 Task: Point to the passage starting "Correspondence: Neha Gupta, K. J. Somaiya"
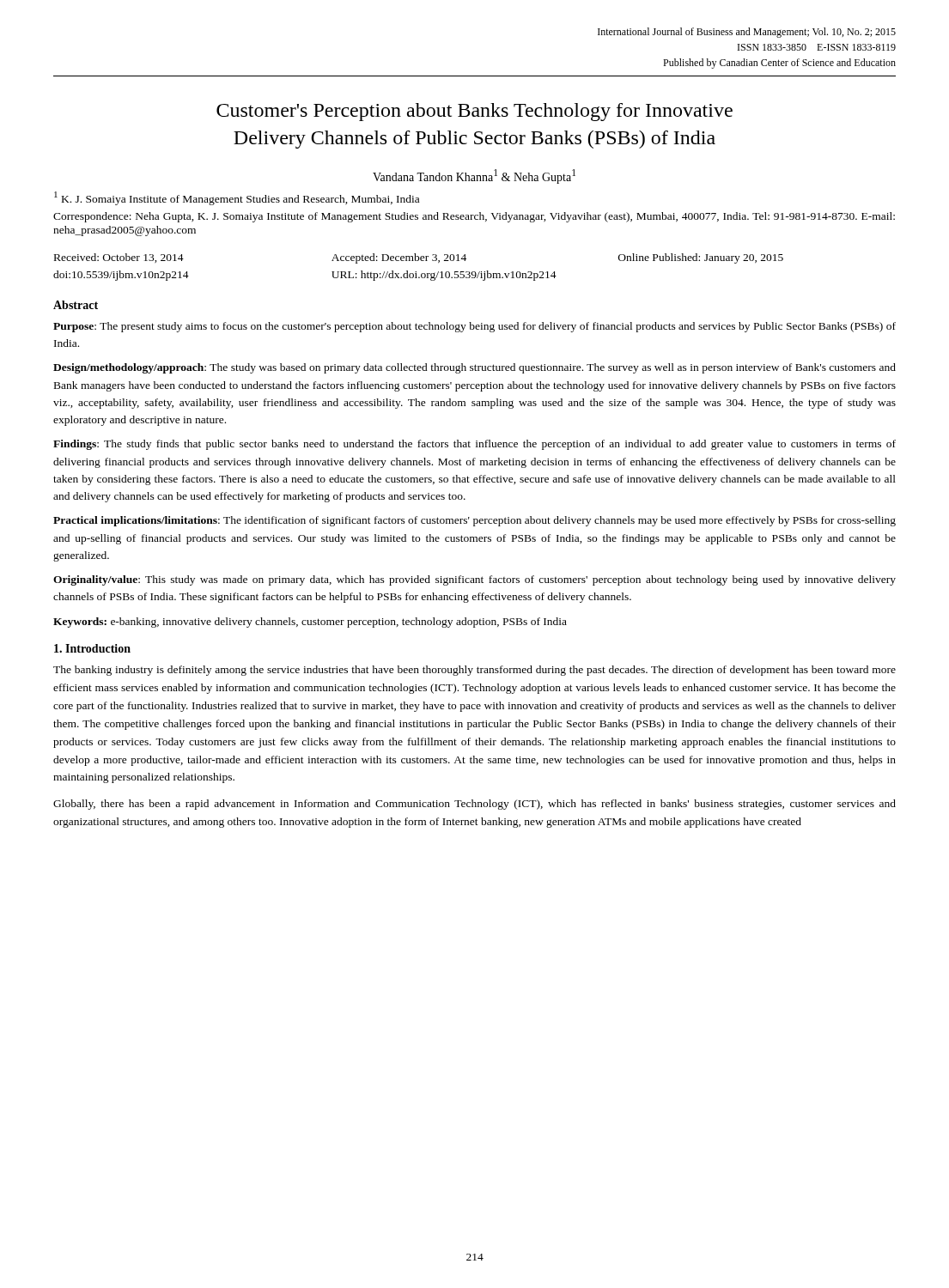pos(474,223)
